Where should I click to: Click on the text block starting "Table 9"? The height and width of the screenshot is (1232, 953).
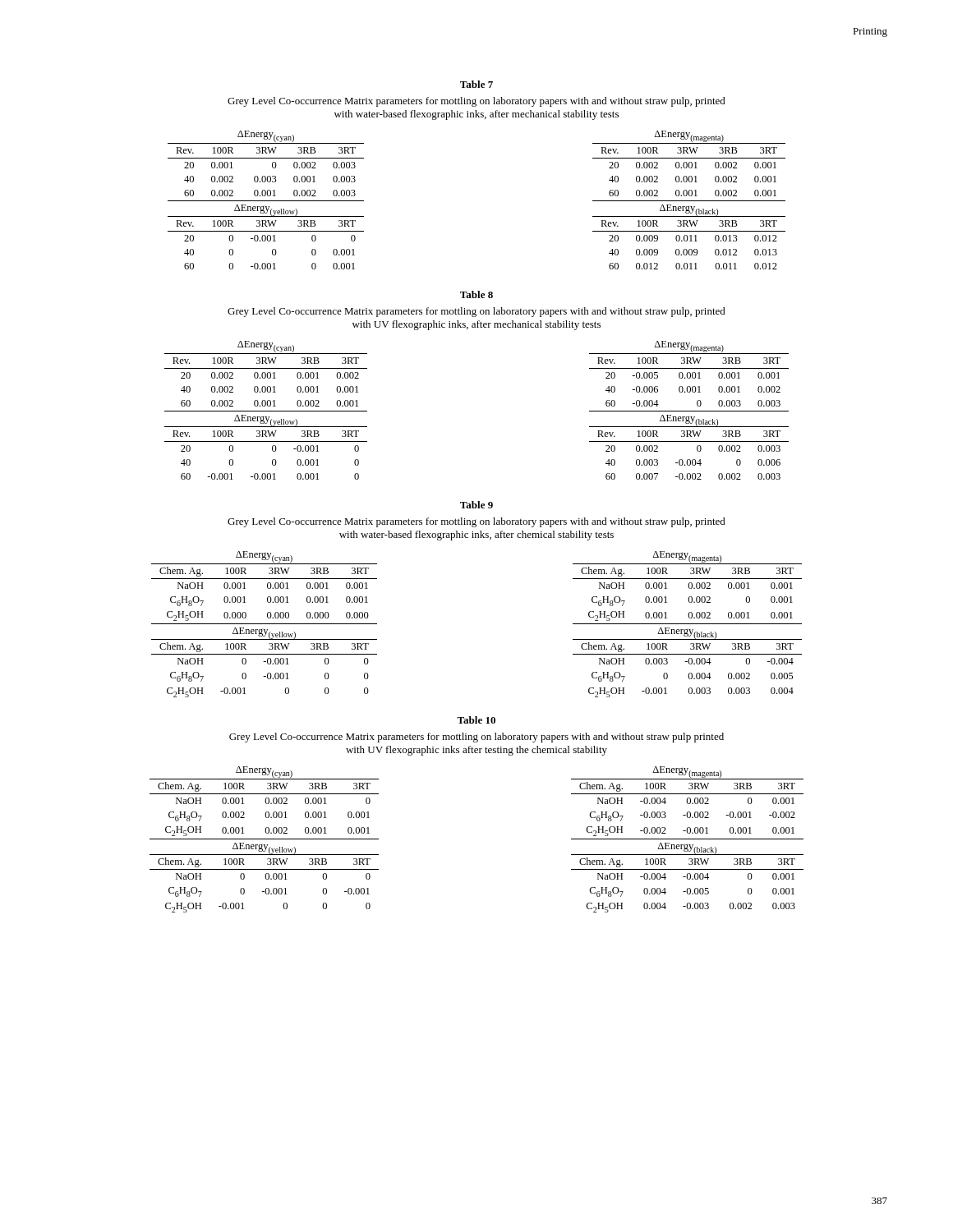[476, 505]
